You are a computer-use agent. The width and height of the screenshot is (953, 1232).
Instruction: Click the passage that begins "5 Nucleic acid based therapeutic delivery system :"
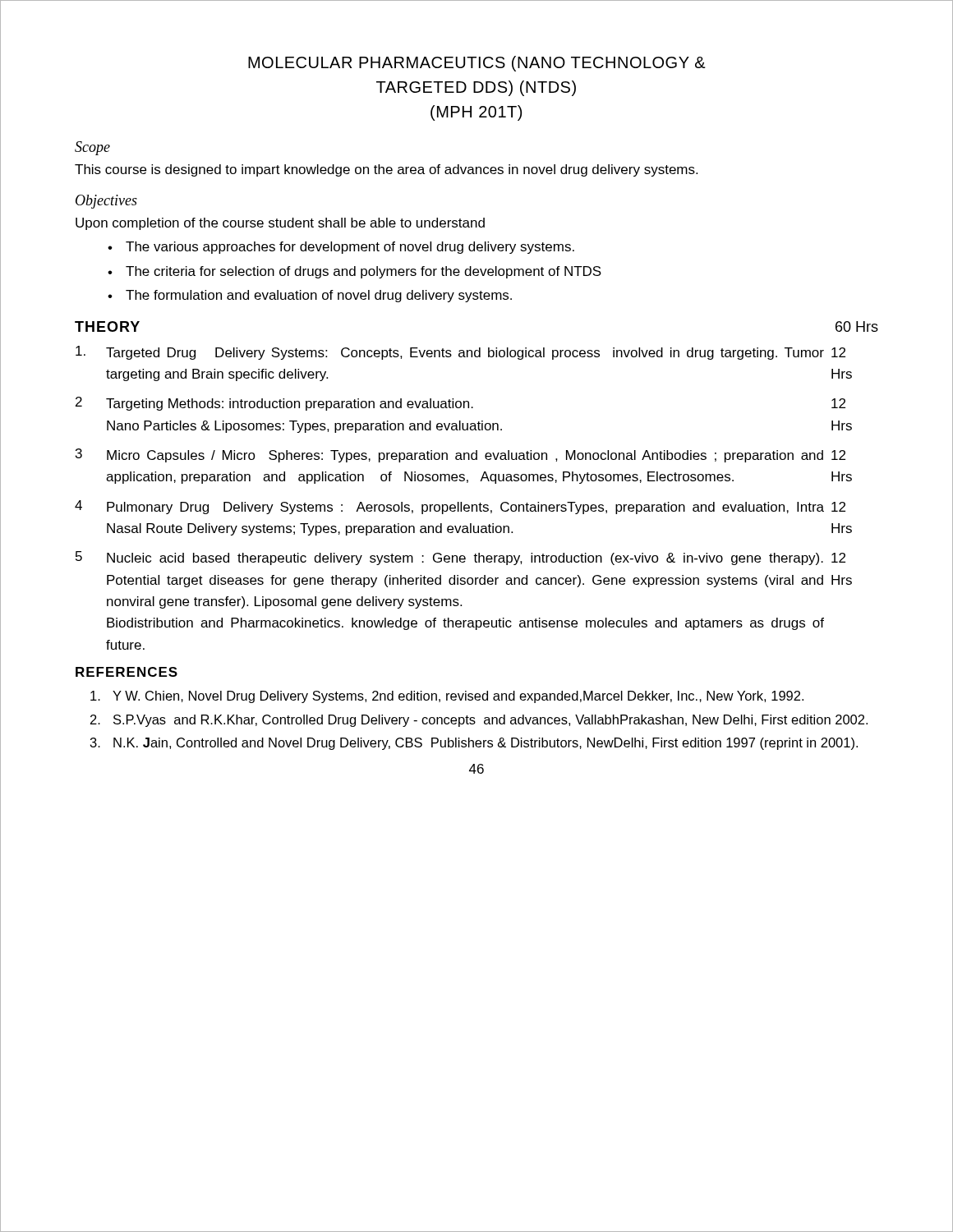460,558
